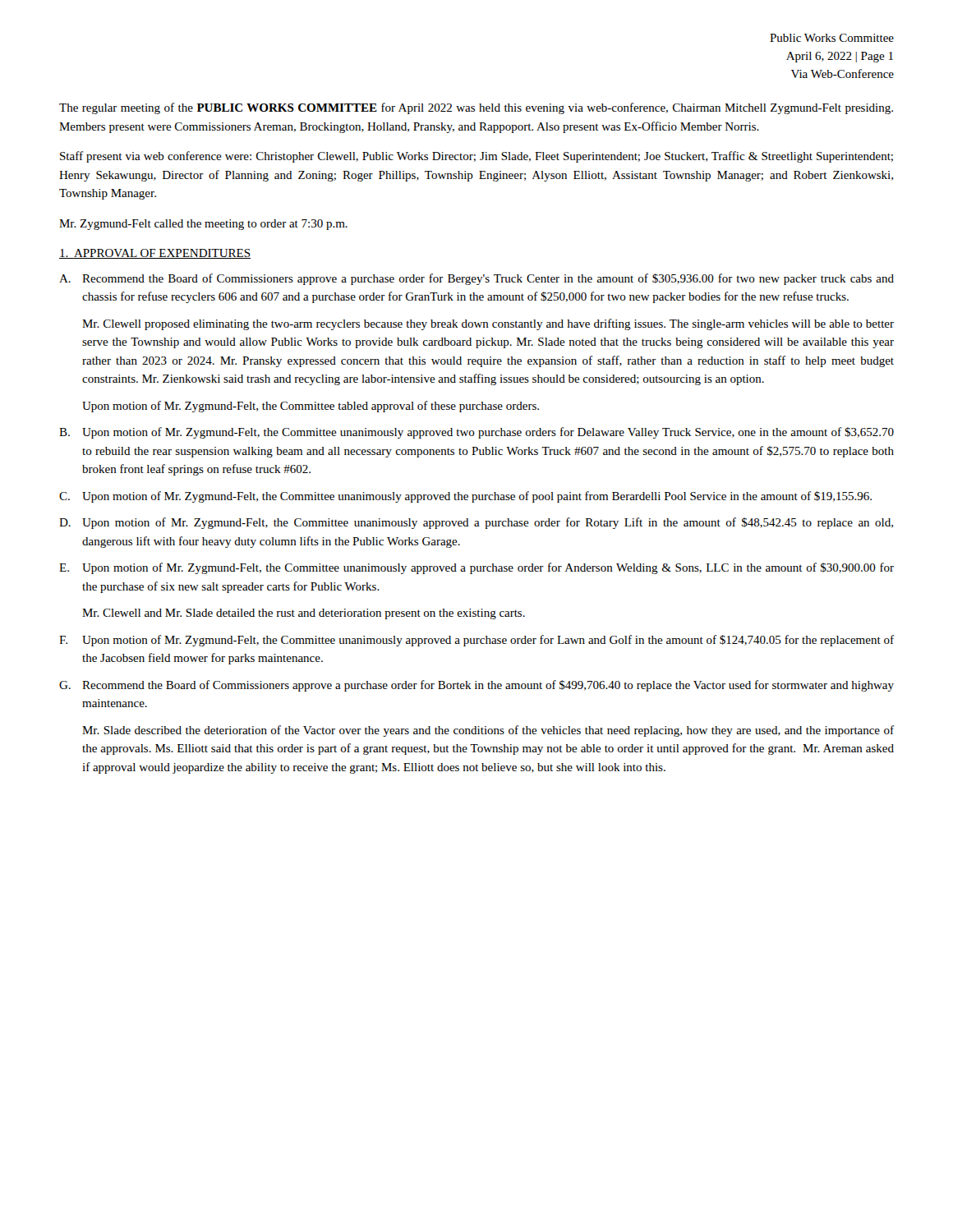Click on the list item with the text "D. Upon motion of Mr. Zygmund-Felt, the Committee"
The width and height of the screenshot is (953, 1232).
click(x=476, y=532)
